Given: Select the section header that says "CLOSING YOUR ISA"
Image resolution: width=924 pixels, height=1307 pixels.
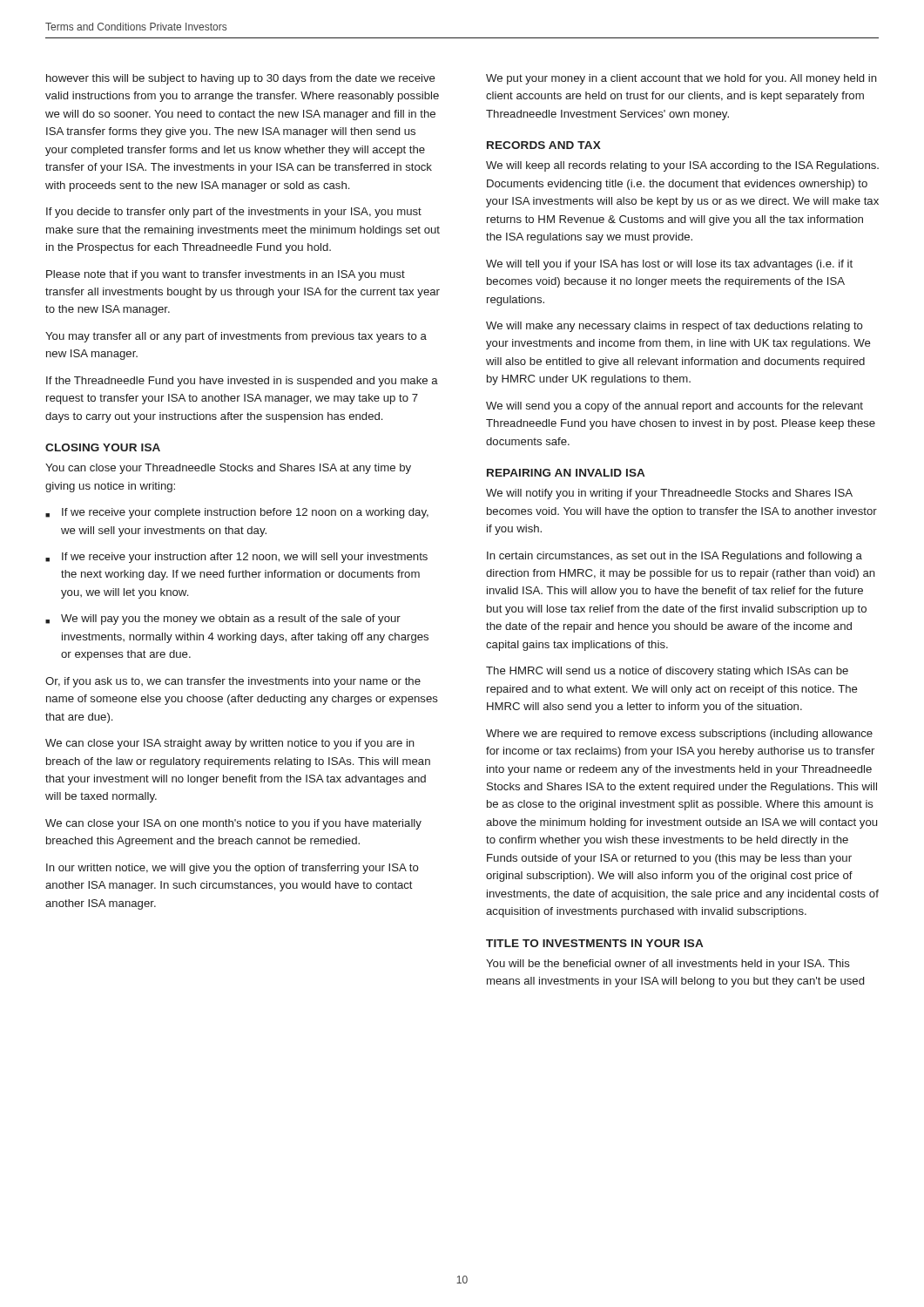Looking at the screenshot, I should pyautogui.click(x=103, y=448).
